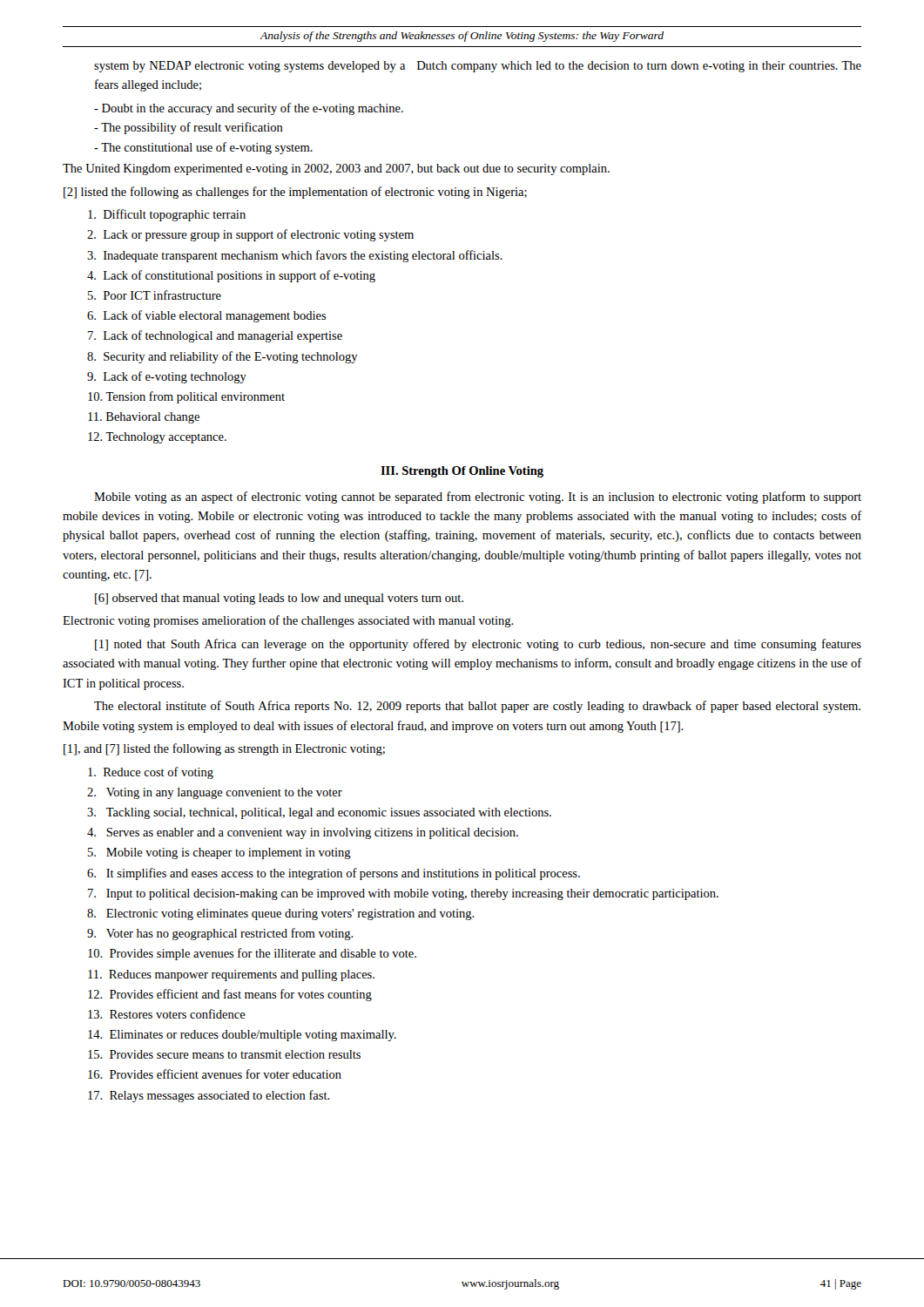Image resolution: width=924 pixels, height=1307 pixels.
Task: Point to "11. Behavioral change"
Action: pyautogui.click(x=143, y=417)
